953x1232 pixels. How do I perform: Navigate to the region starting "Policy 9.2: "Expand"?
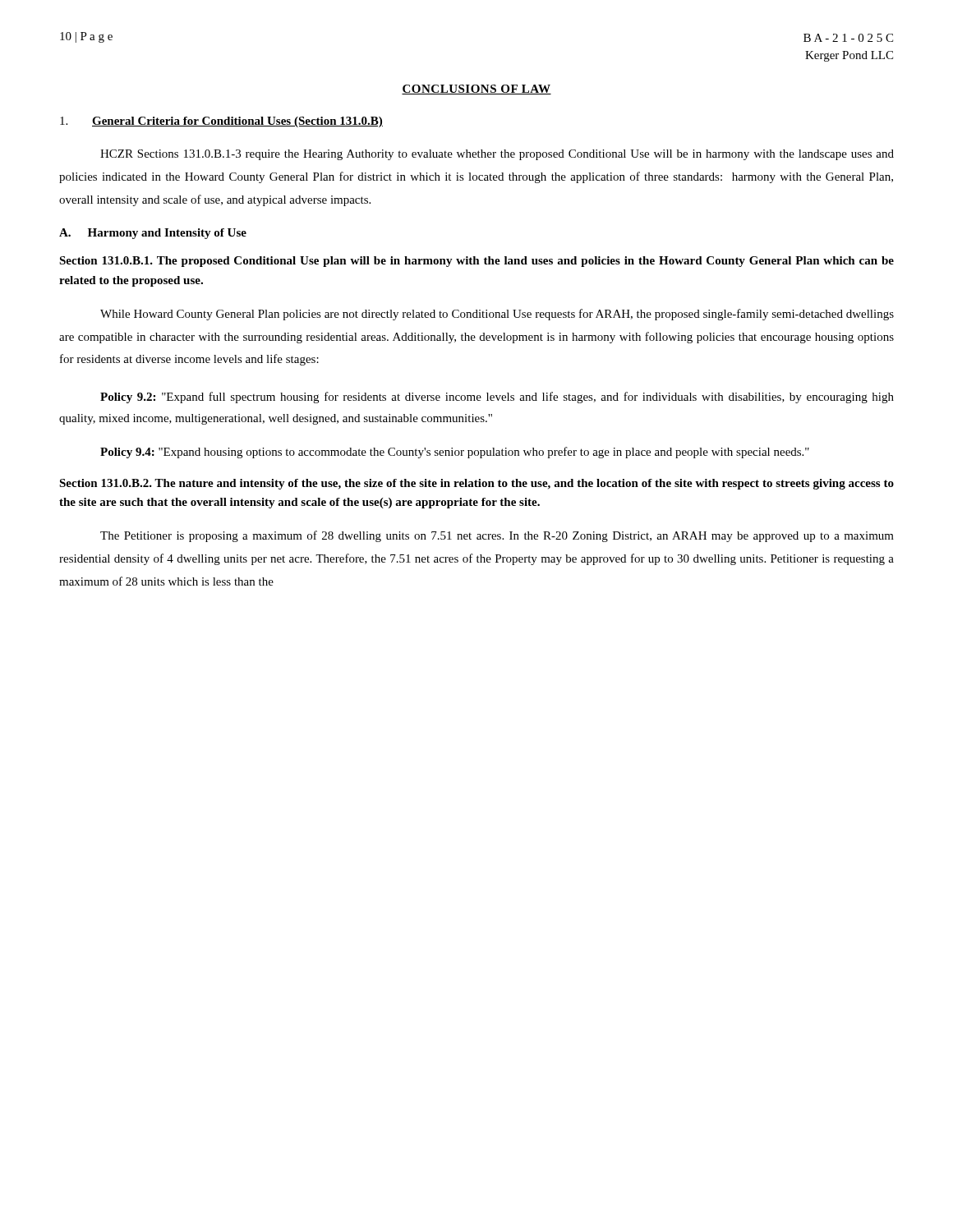(x=476, y=407)
